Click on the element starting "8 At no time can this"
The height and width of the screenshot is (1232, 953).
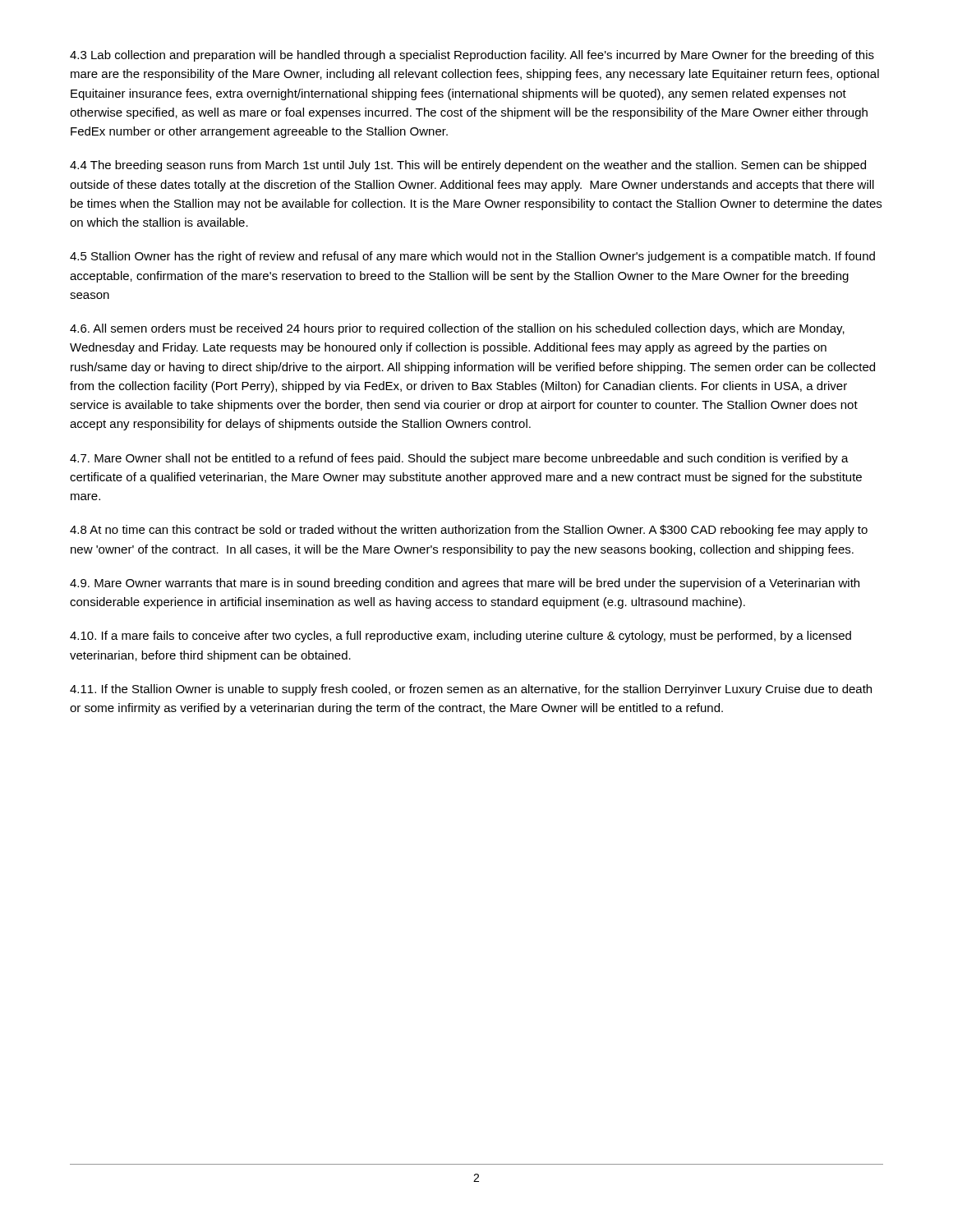pos(469,539)
